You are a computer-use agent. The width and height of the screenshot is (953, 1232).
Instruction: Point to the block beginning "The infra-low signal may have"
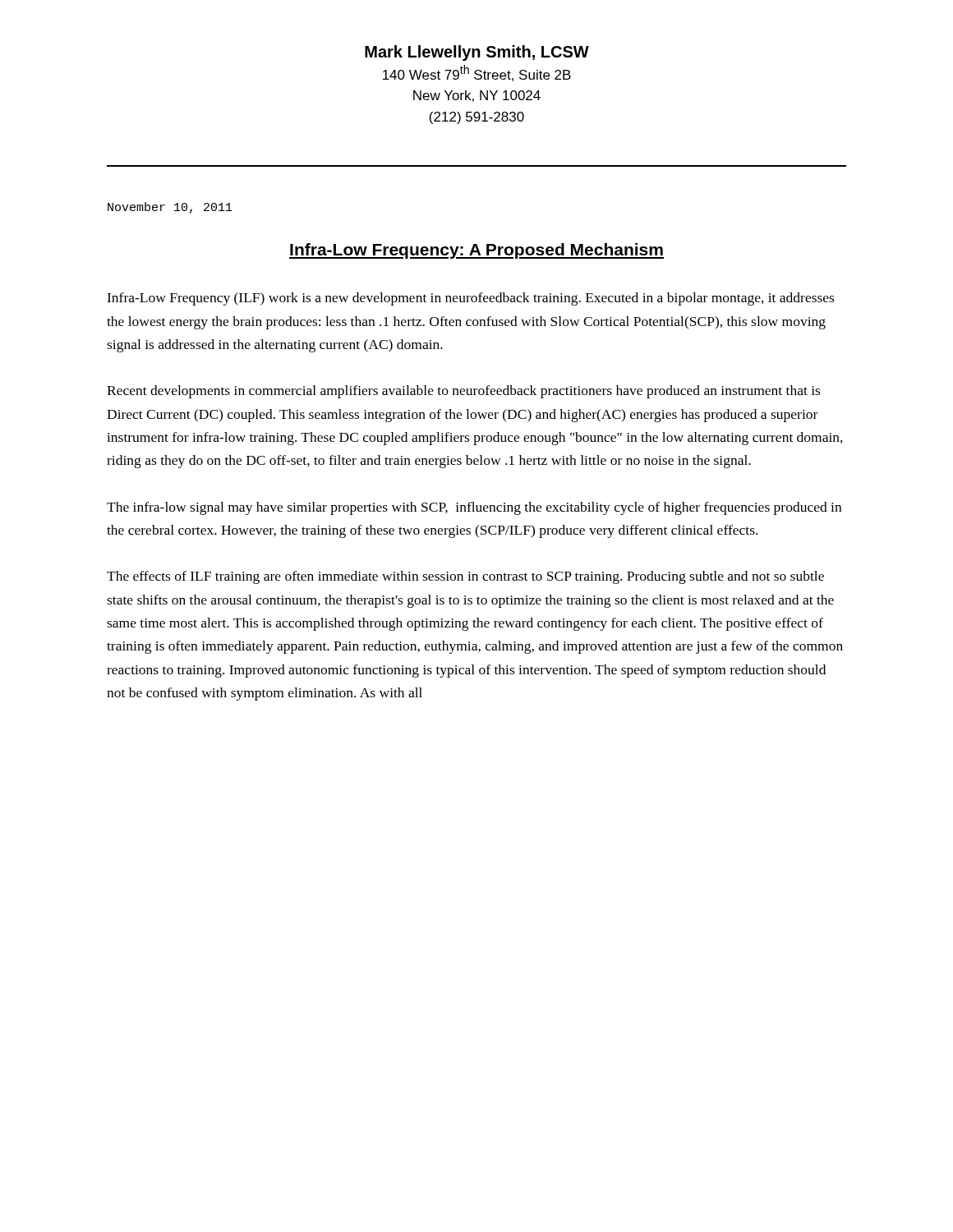tap(474, 518)
